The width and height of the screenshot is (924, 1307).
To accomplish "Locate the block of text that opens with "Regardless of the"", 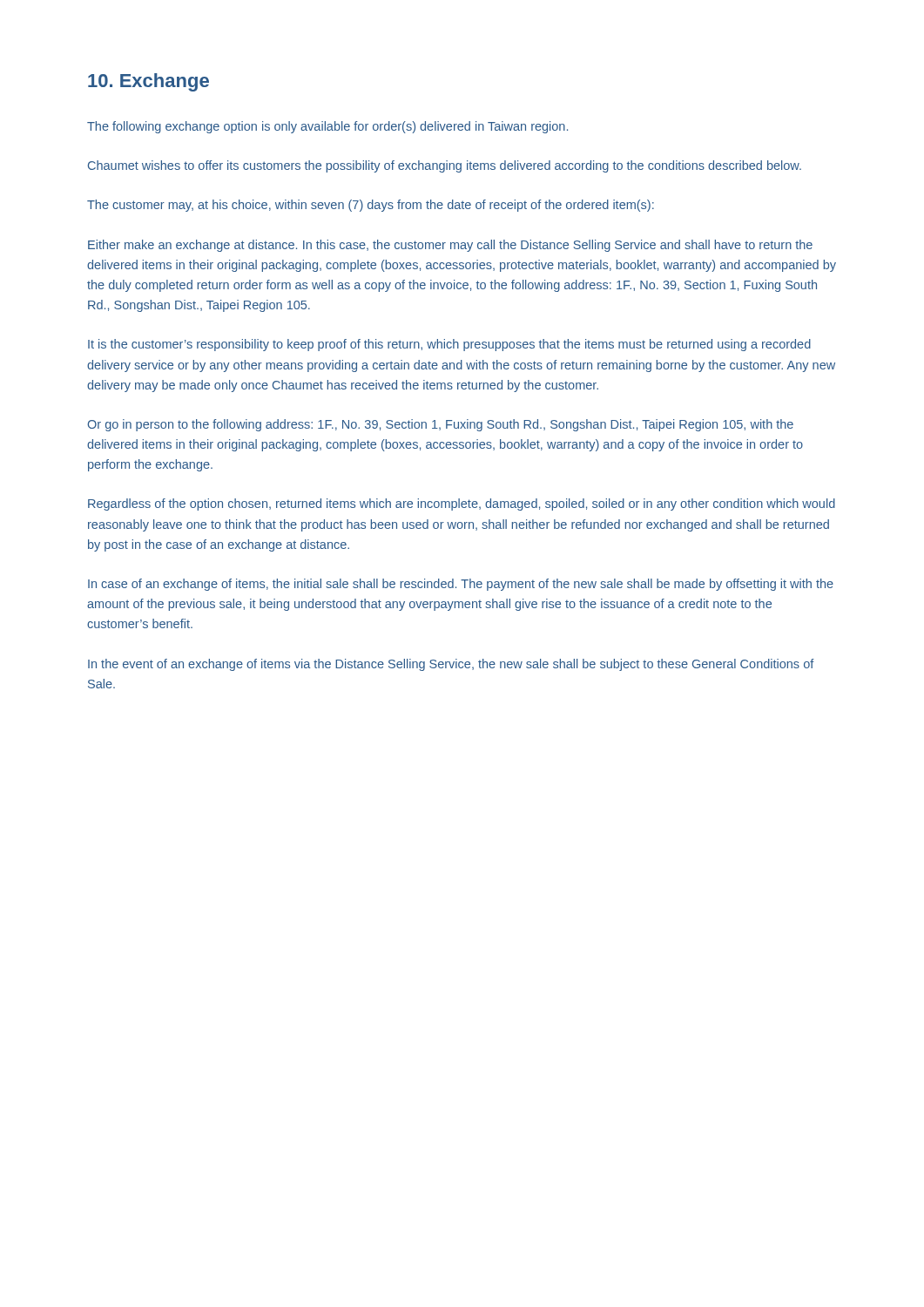I will point(461,524).
